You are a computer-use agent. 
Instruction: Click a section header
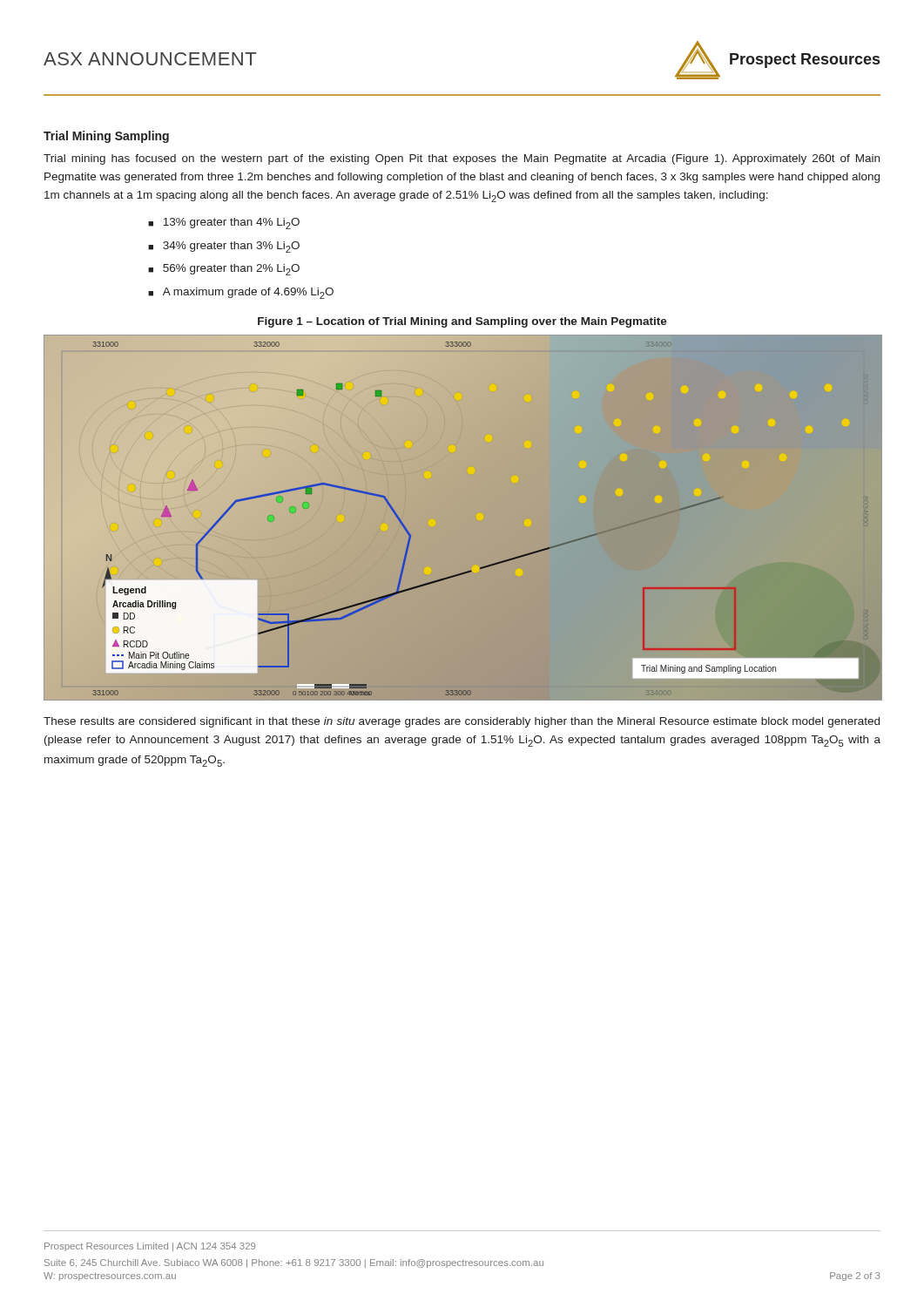point(107,136)
